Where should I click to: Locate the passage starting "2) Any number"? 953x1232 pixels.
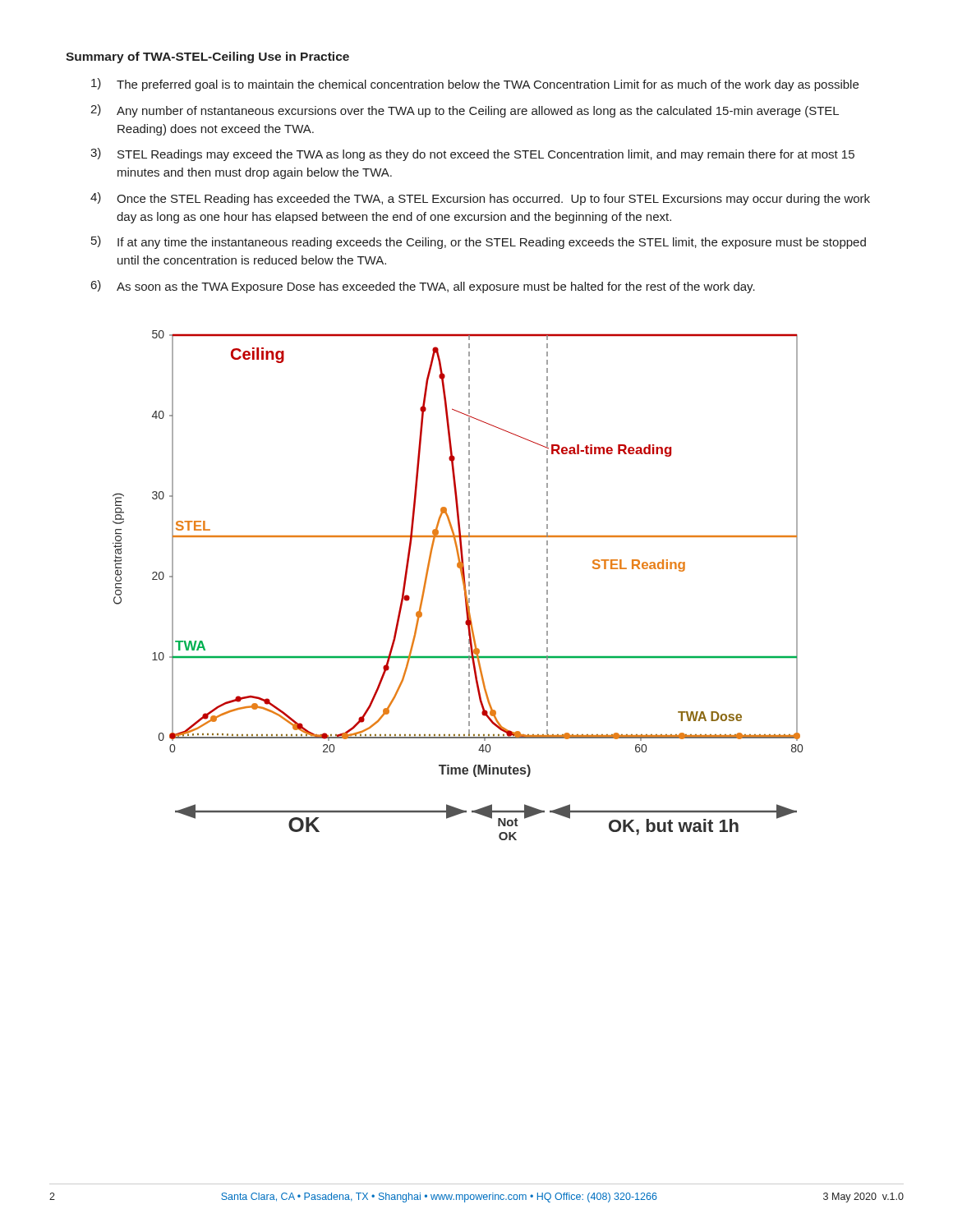pyautogui.click(x=489, y=120)
